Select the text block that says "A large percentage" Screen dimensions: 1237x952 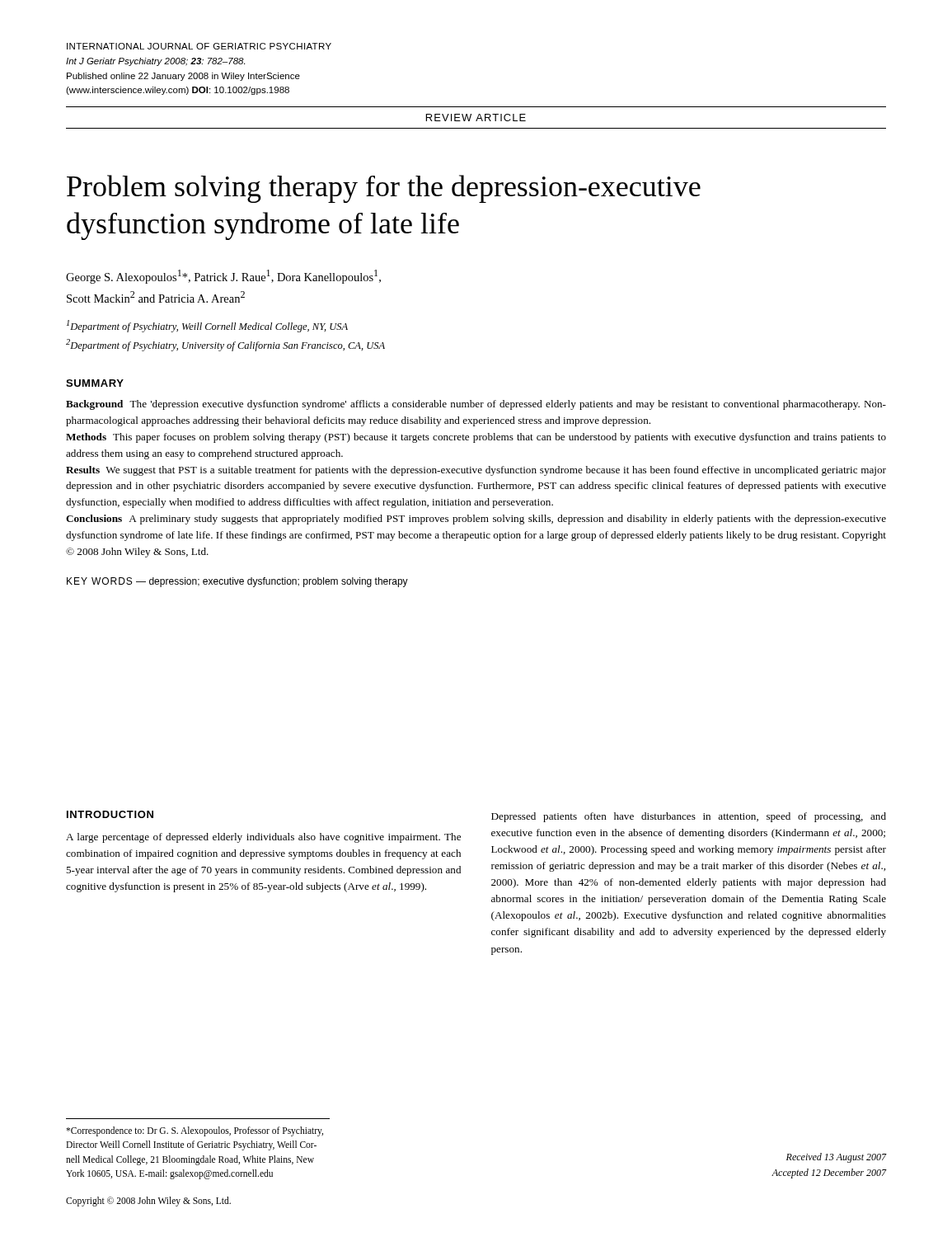[x=264, y=861]
